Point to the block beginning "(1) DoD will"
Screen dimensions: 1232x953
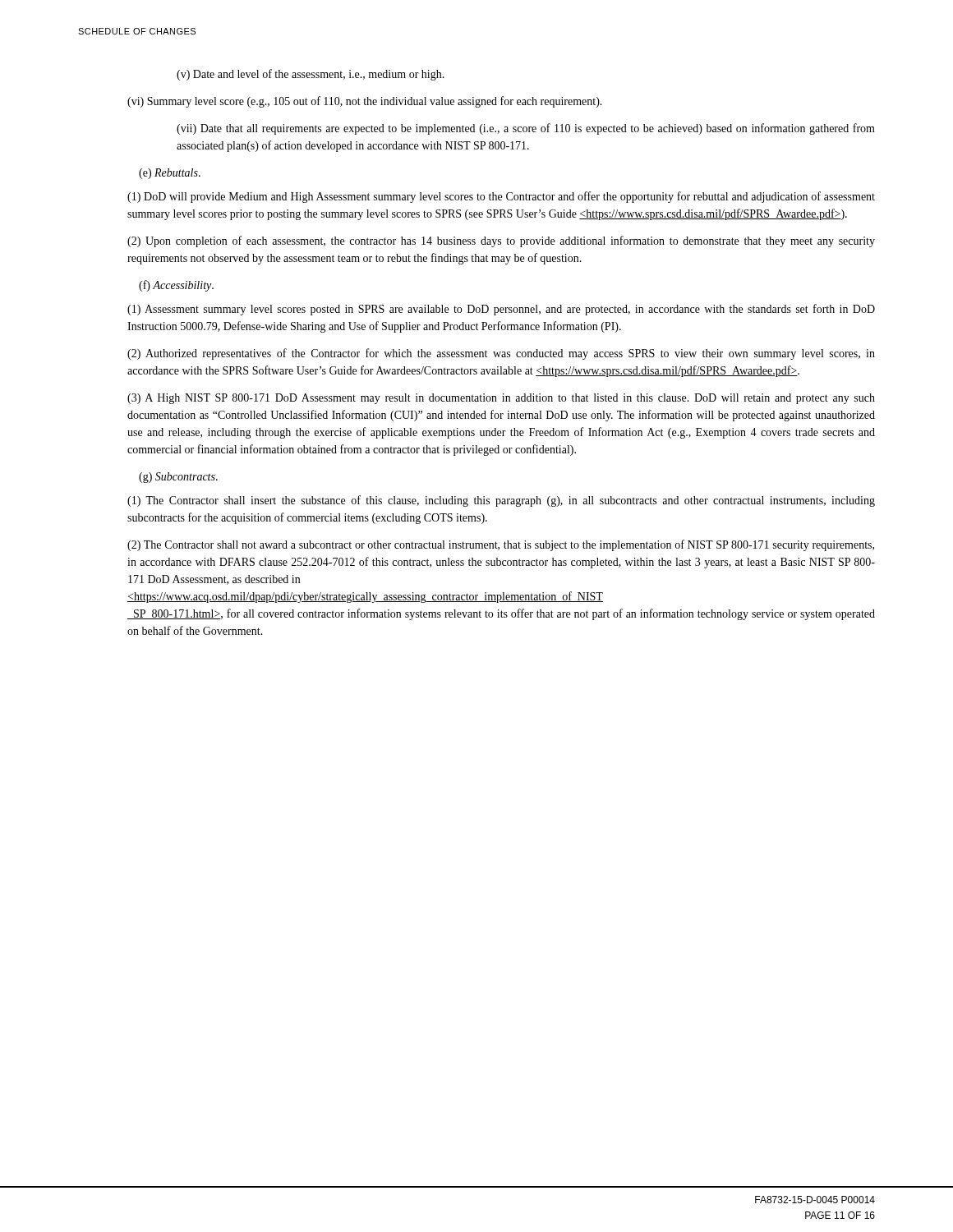pyautogui.click(x=501, y=205)
